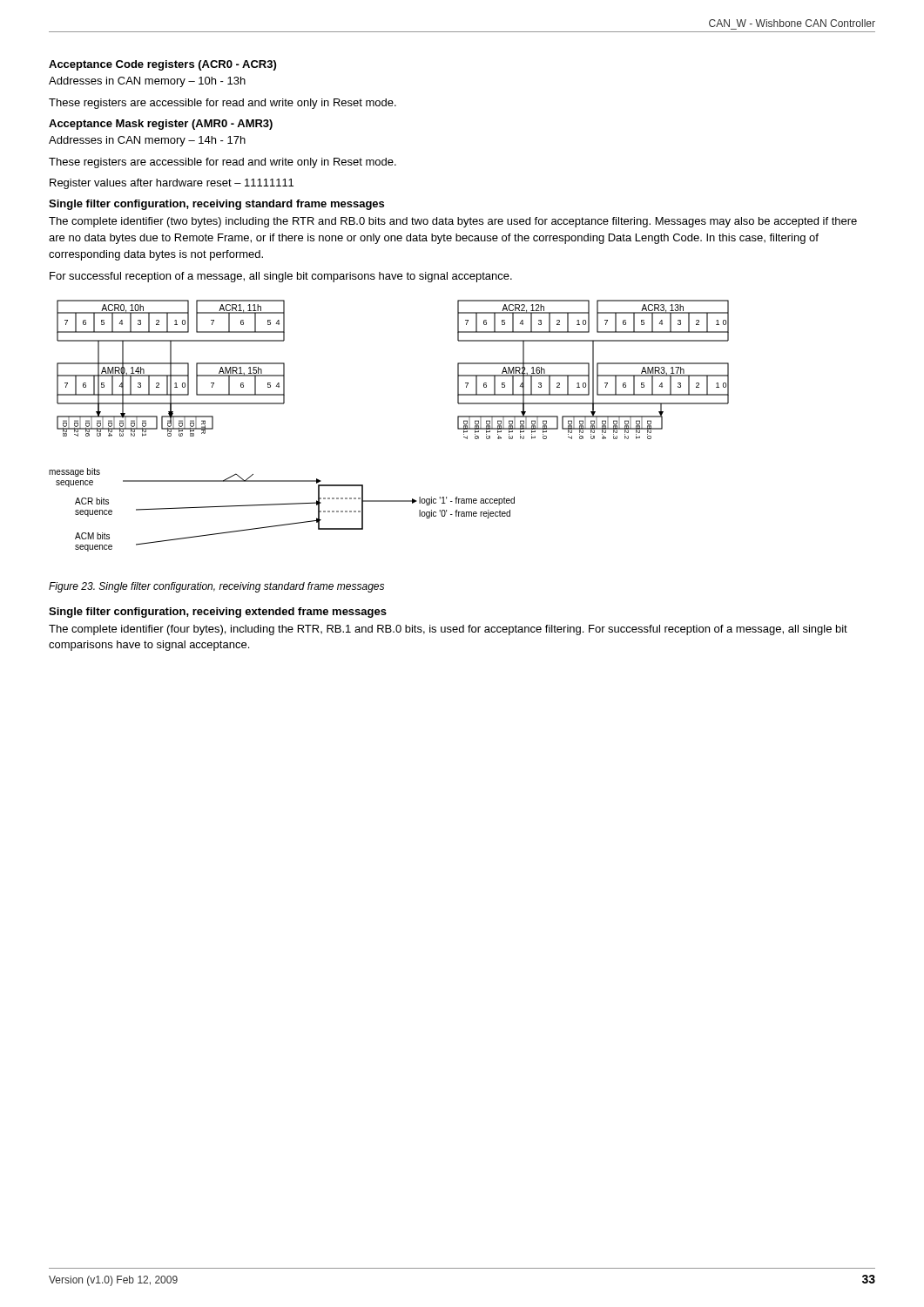Click on the block starting "Single filter configuration, receiving extended frame"
This screenshot has height=1307, width=924.
click(218, 611)
